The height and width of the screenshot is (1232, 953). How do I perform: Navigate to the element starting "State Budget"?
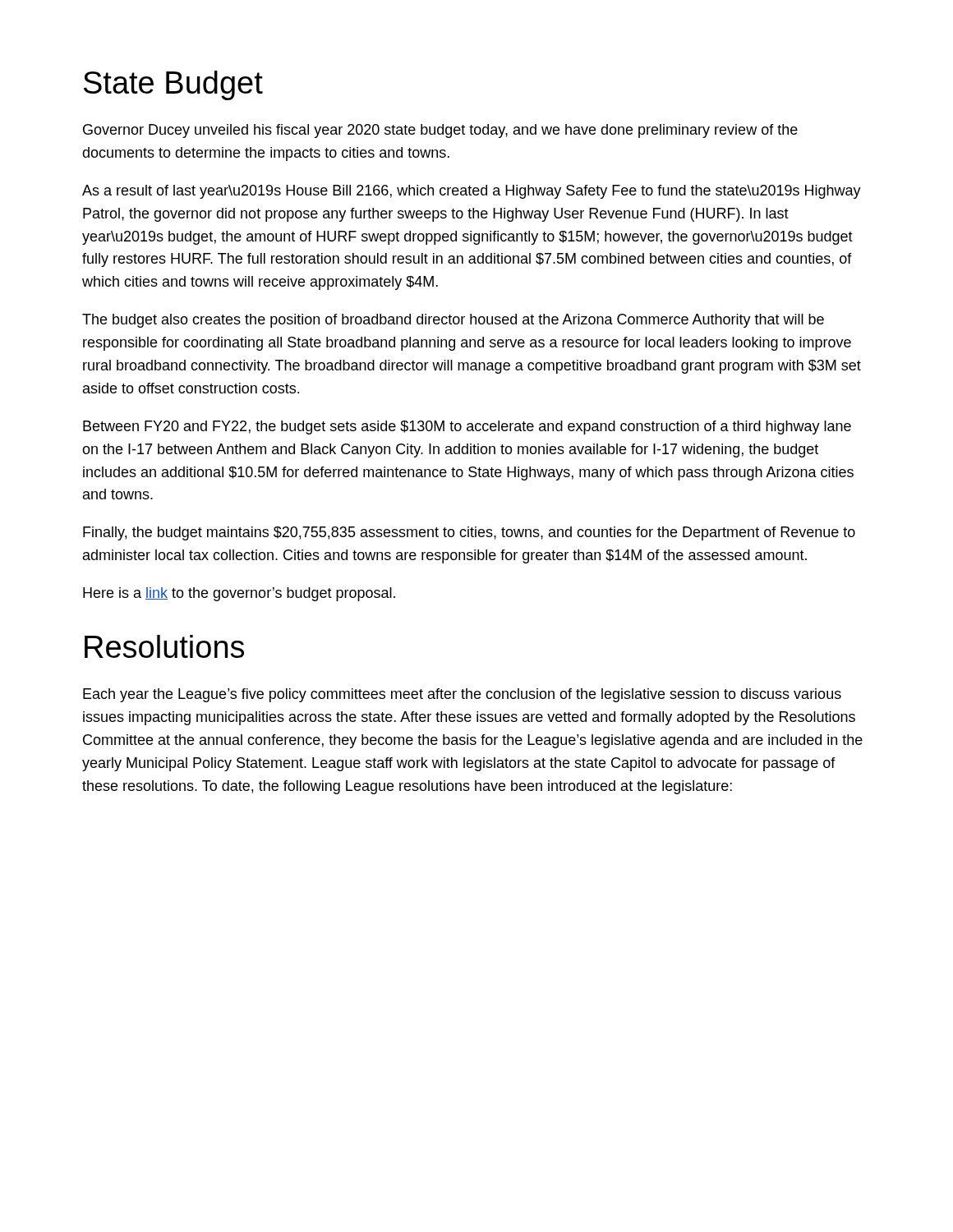(x=172, y=83)
